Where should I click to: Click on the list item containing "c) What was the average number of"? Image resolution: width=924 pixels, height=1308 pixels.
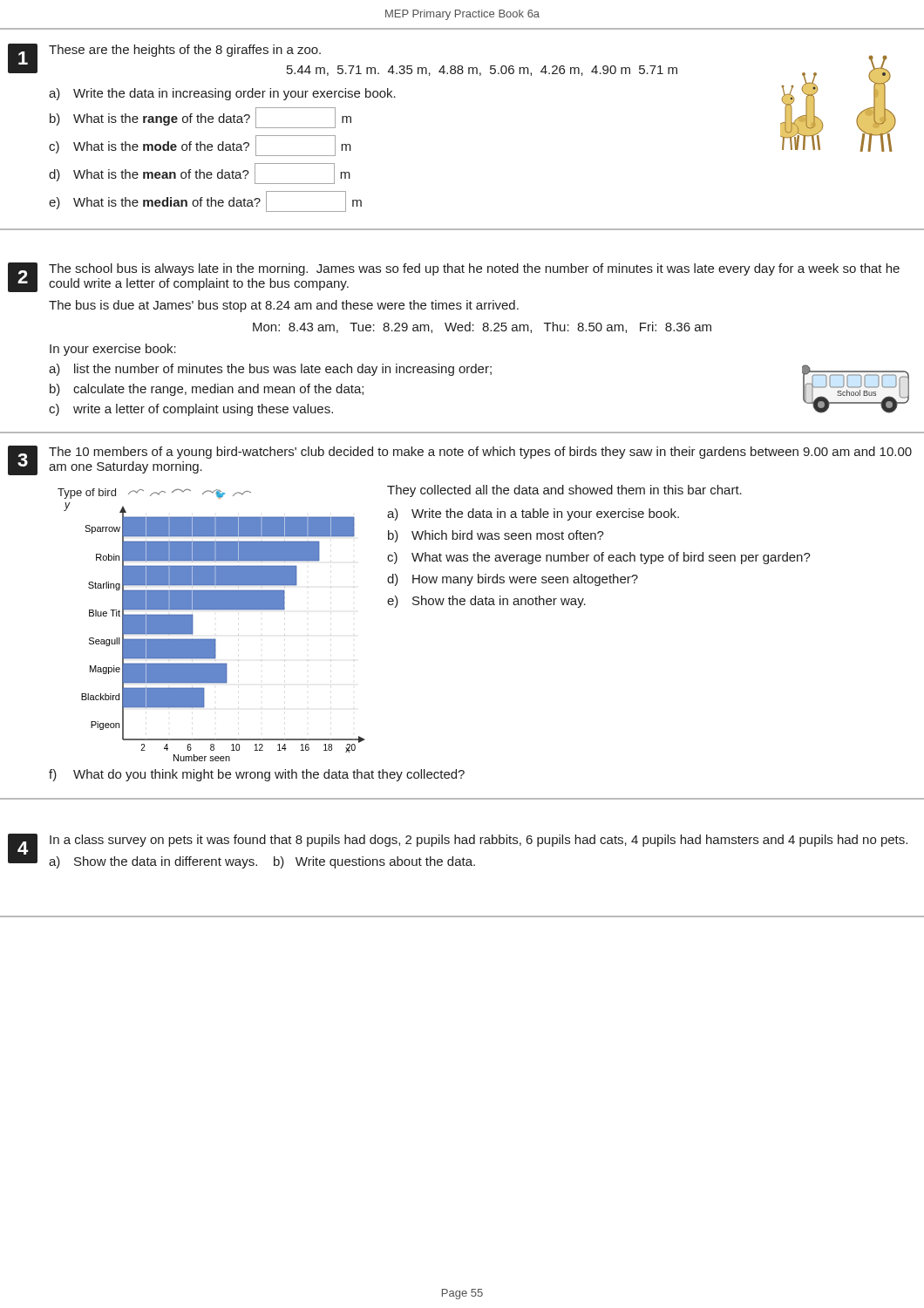[x=599, y=557]
